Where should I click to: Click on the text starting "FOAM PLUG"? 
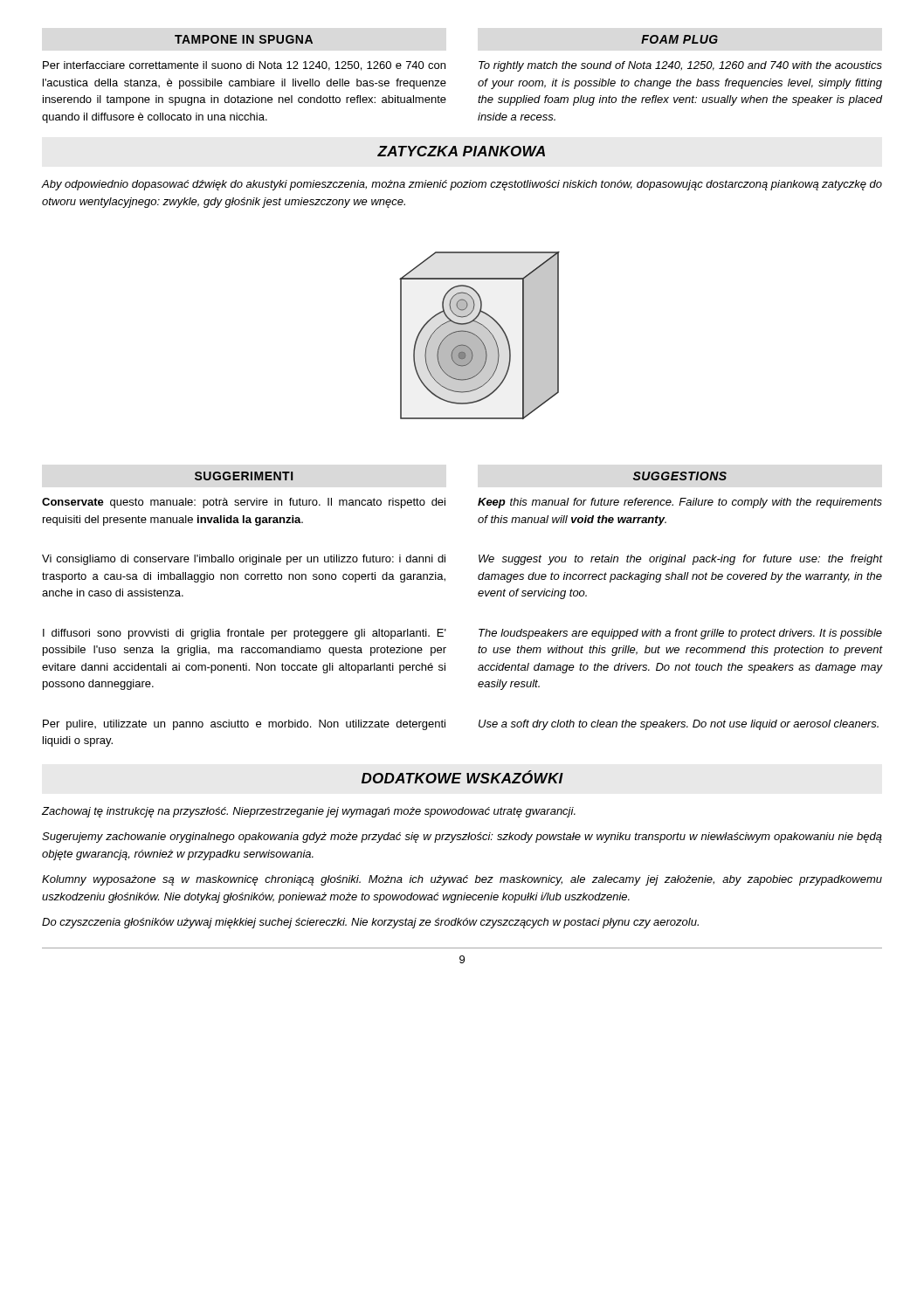coord(680,39)
